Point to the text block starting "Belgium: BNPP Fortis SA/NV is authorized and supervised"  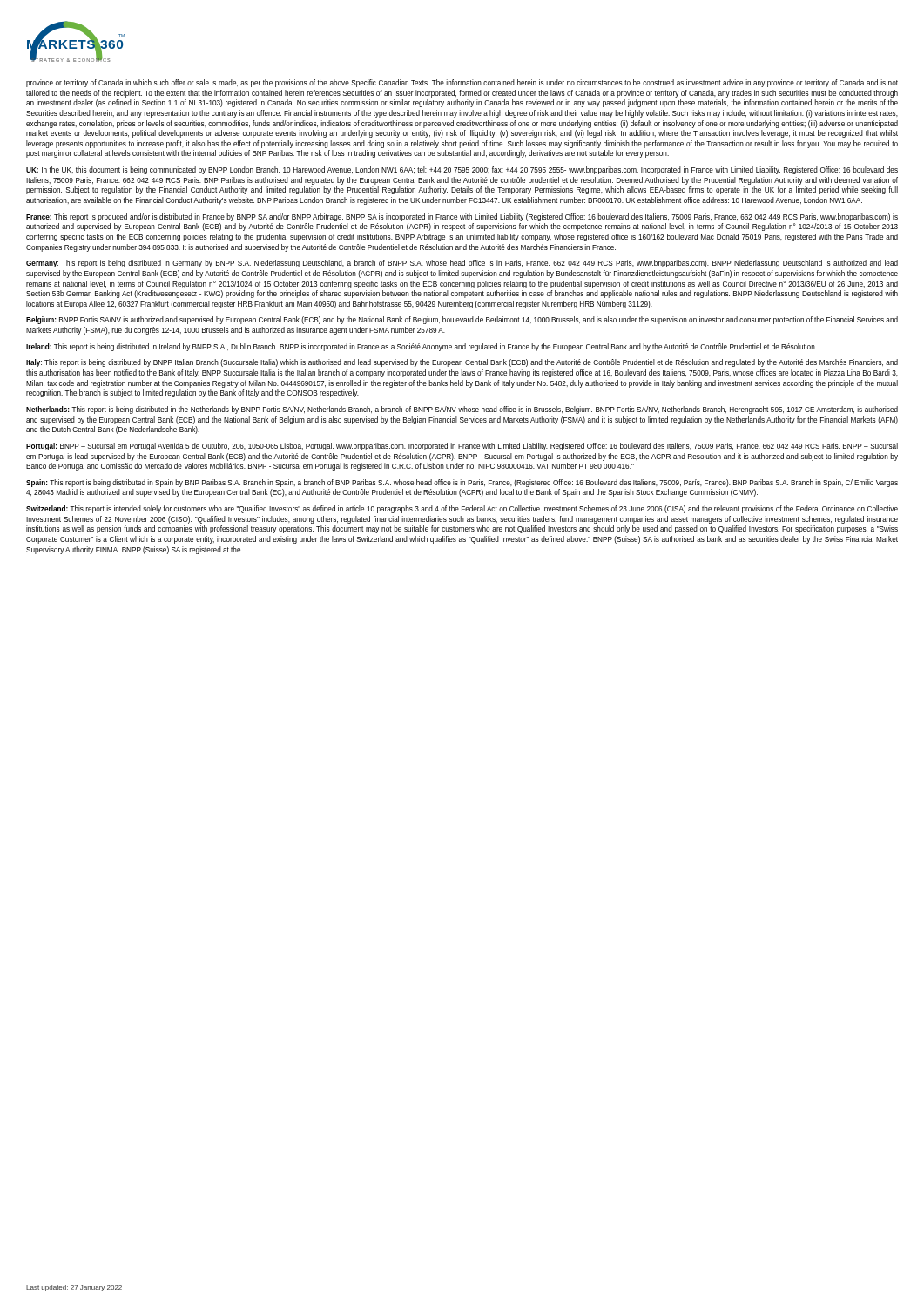point(462,326)
